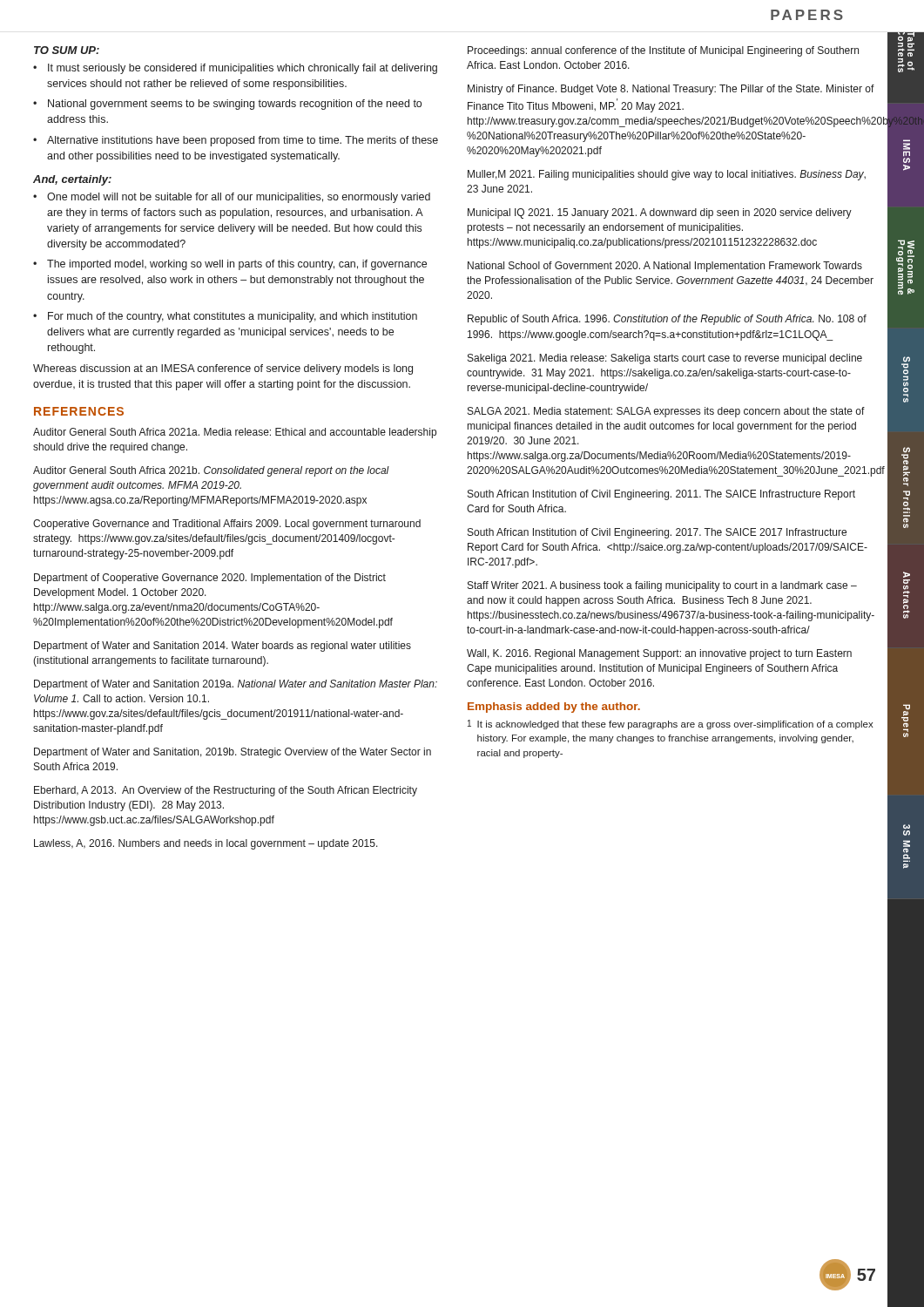Viewport: 924px width, 1307px height.
Task: Click on the text block that reads "Proceedings: annual conference of the Institute"
Action: point(663,58)
